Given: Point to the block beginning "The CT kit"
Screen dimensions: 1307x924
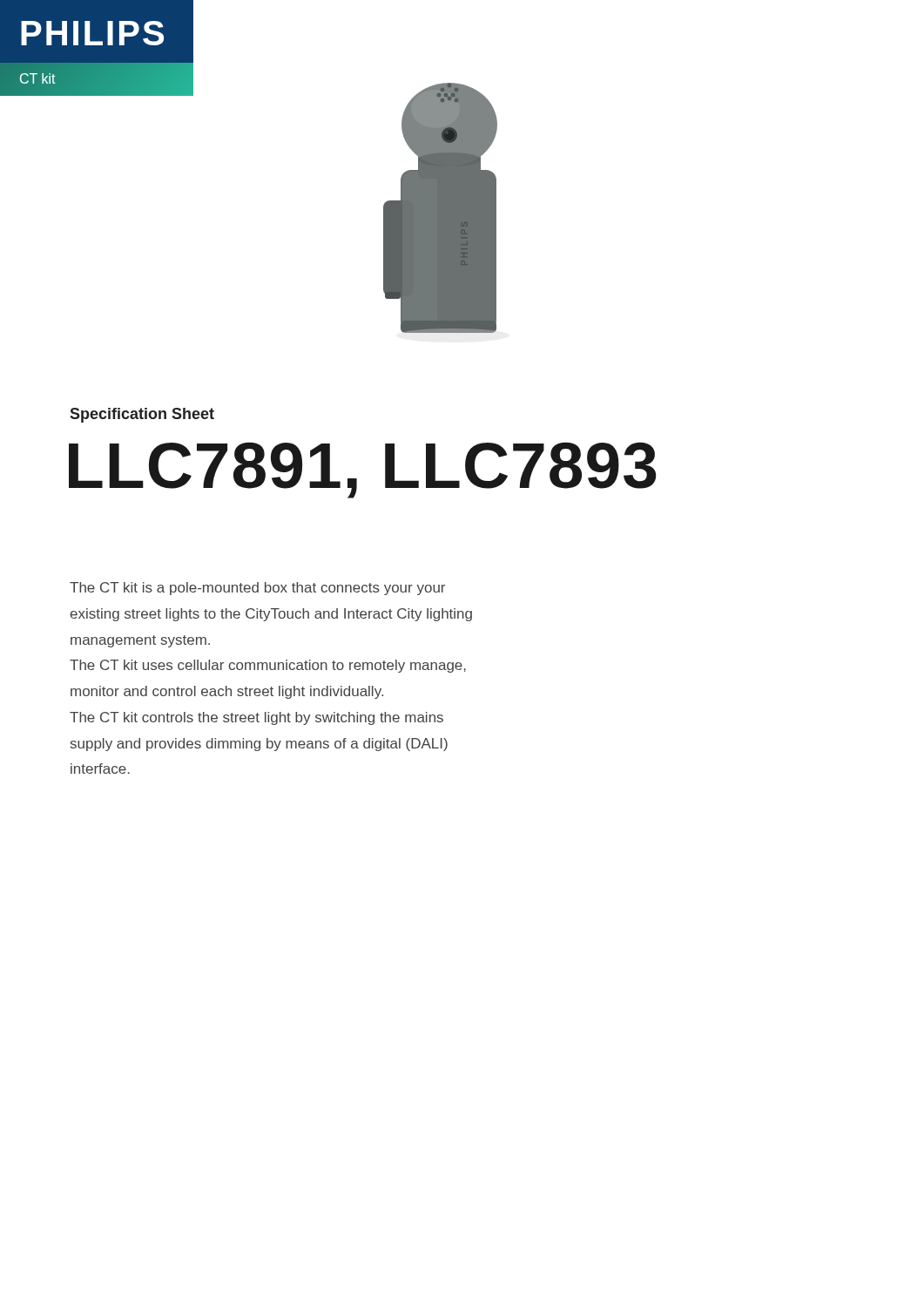Looking at the screenshot, I should point(271,678).
